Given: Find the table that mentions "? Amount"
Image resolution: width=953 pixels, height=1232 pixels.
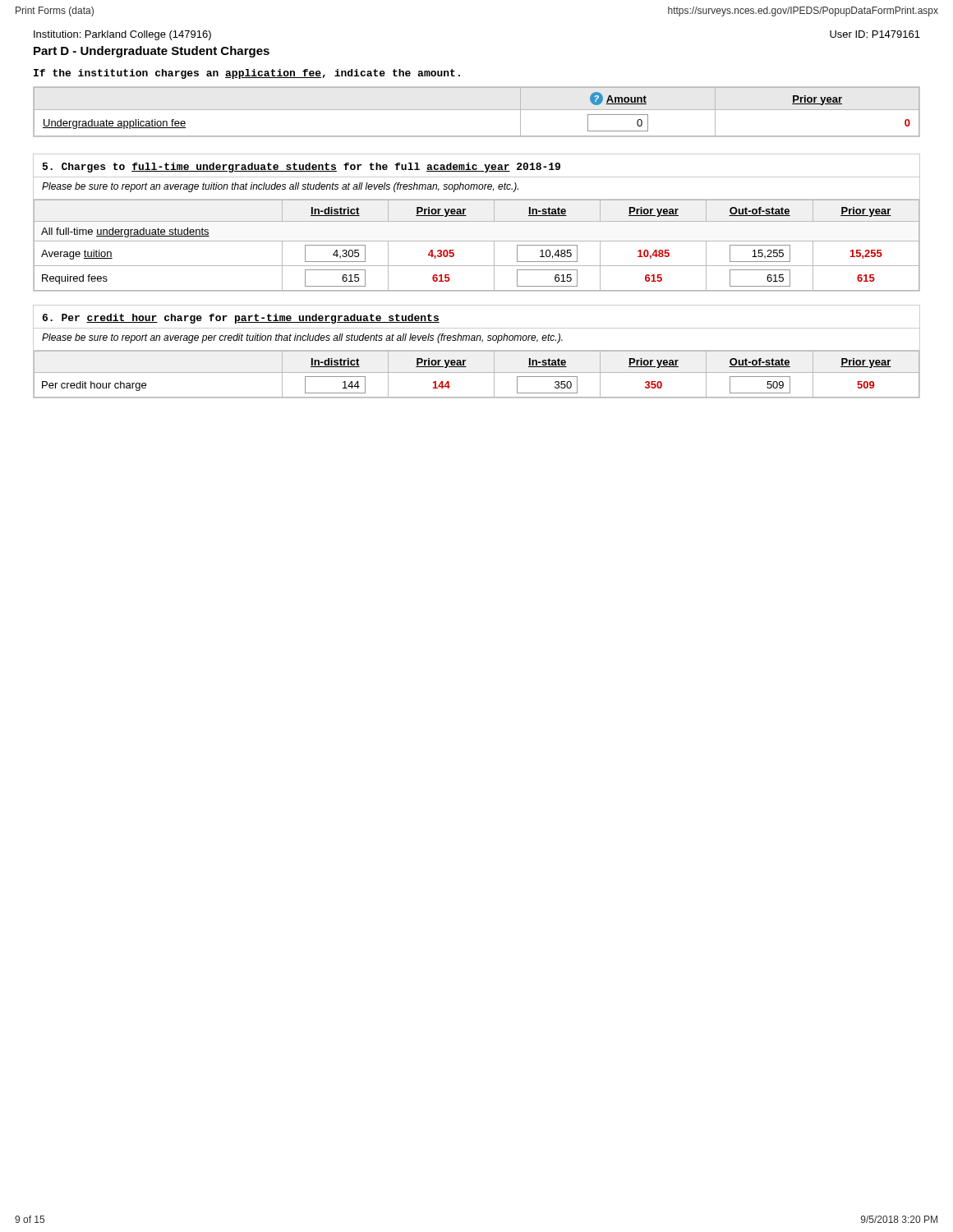Looking at the screenshot, I should coord(476,112).
